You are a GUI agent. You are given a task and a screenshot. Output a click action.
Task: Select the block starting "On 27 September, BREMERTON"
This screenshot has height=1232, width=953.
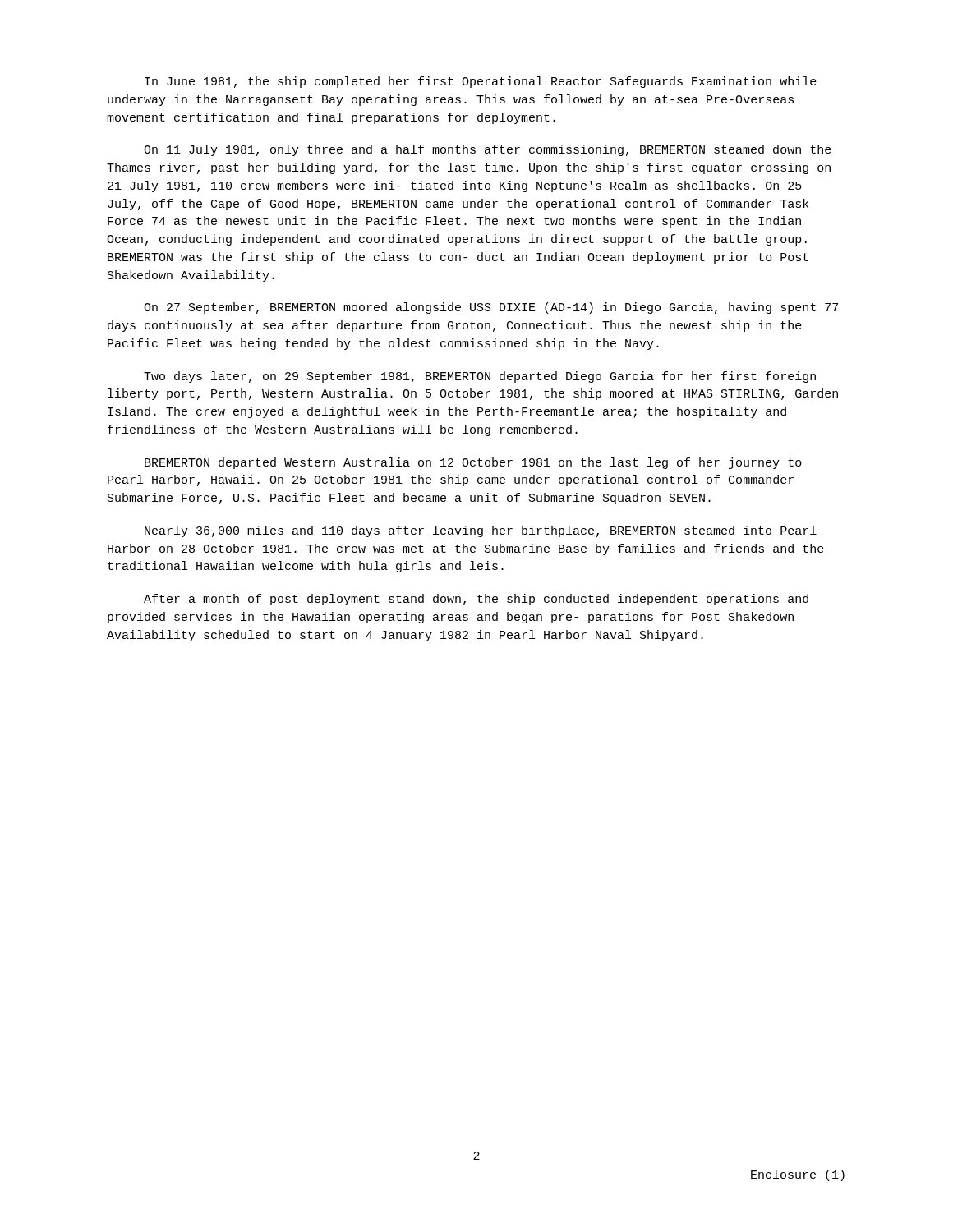pos(473,326)
